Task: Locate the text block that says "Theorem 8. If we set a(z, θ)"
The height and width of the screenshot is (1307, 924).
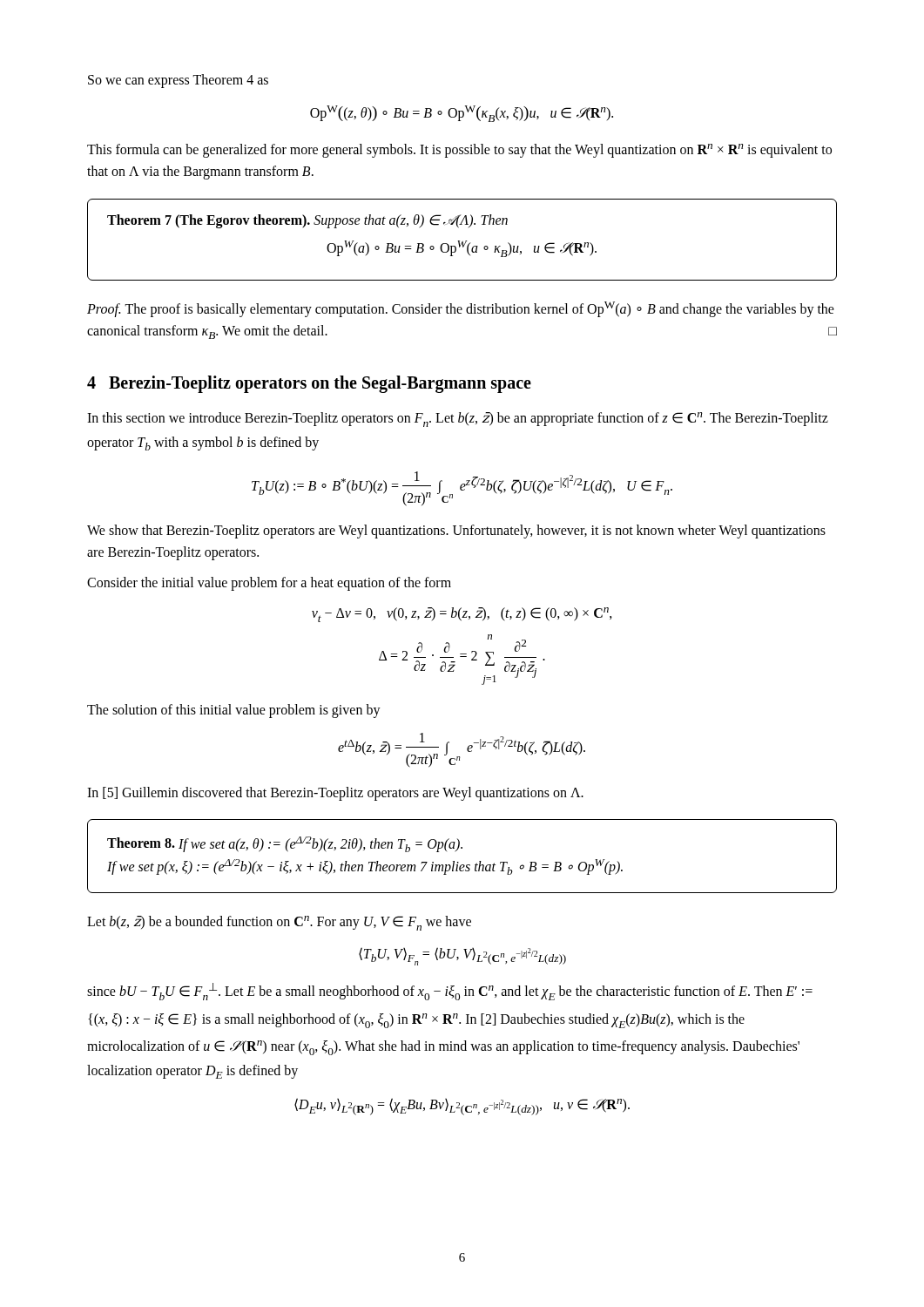Action: [365, 855]
